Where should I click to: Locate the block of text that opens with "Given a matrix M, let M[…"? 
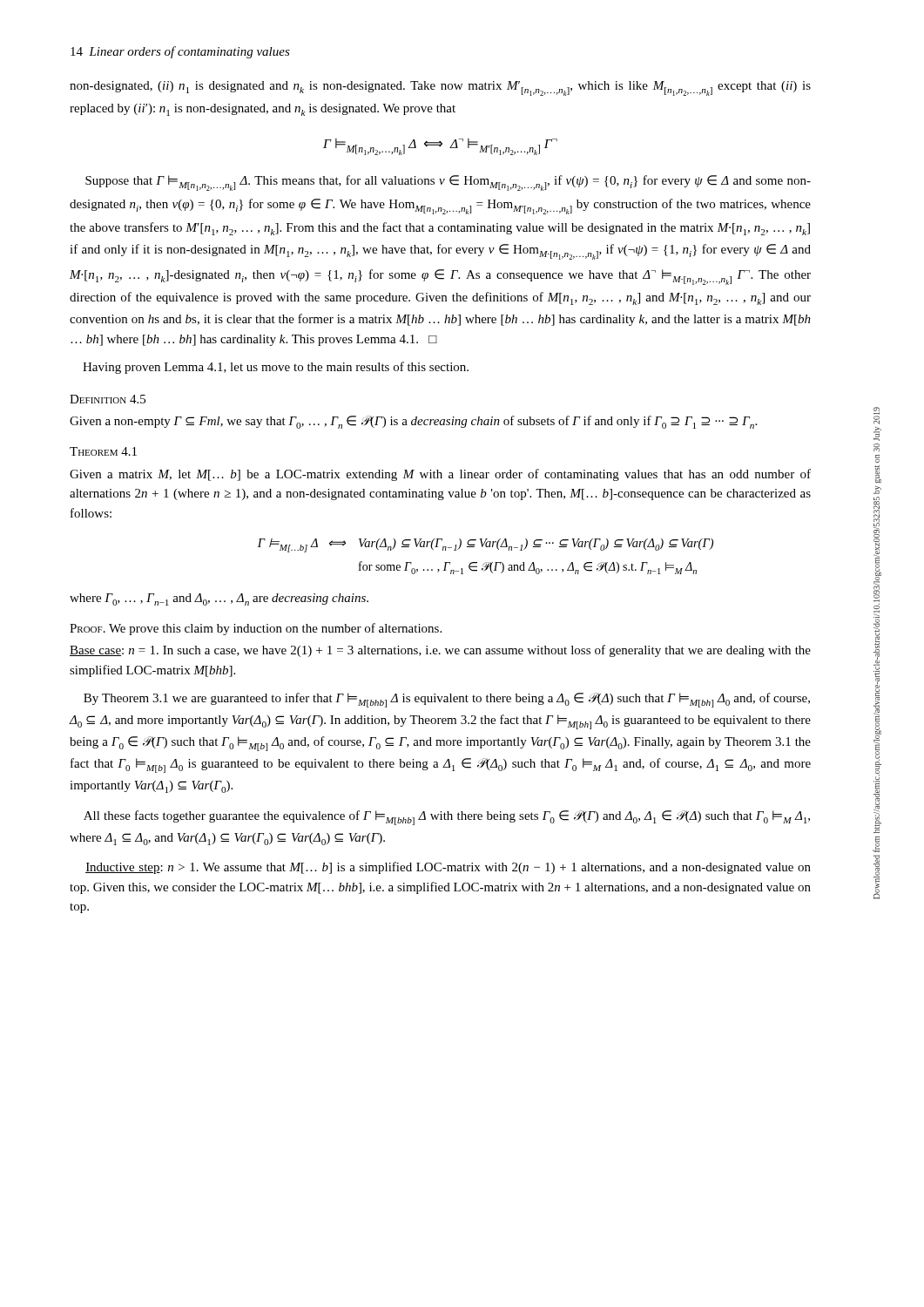click(440, 493)
